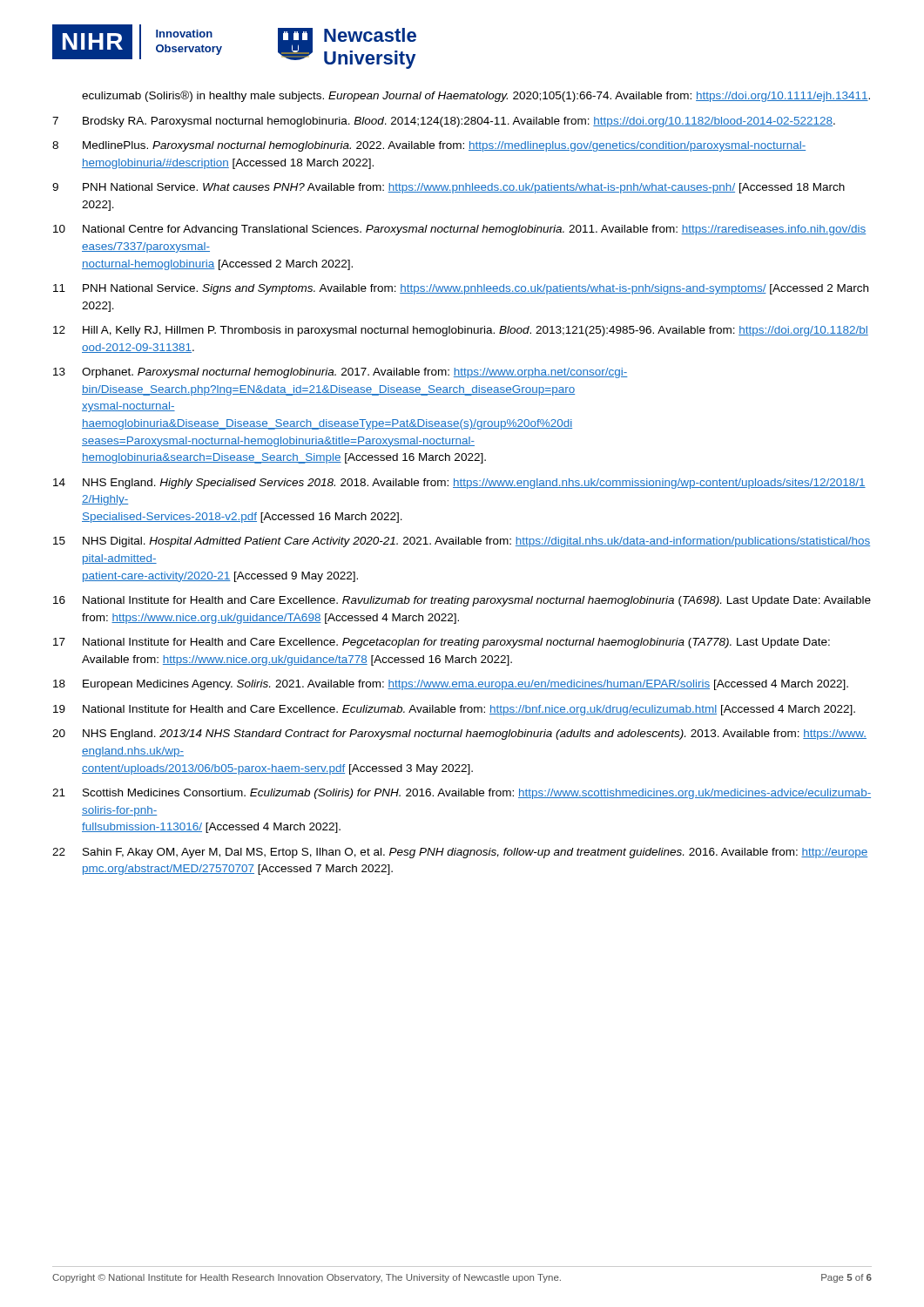Select the list item with the text "21 Scottish Medicines Consortium."
Screen dimensions: 1307x924
pos(462,794)
